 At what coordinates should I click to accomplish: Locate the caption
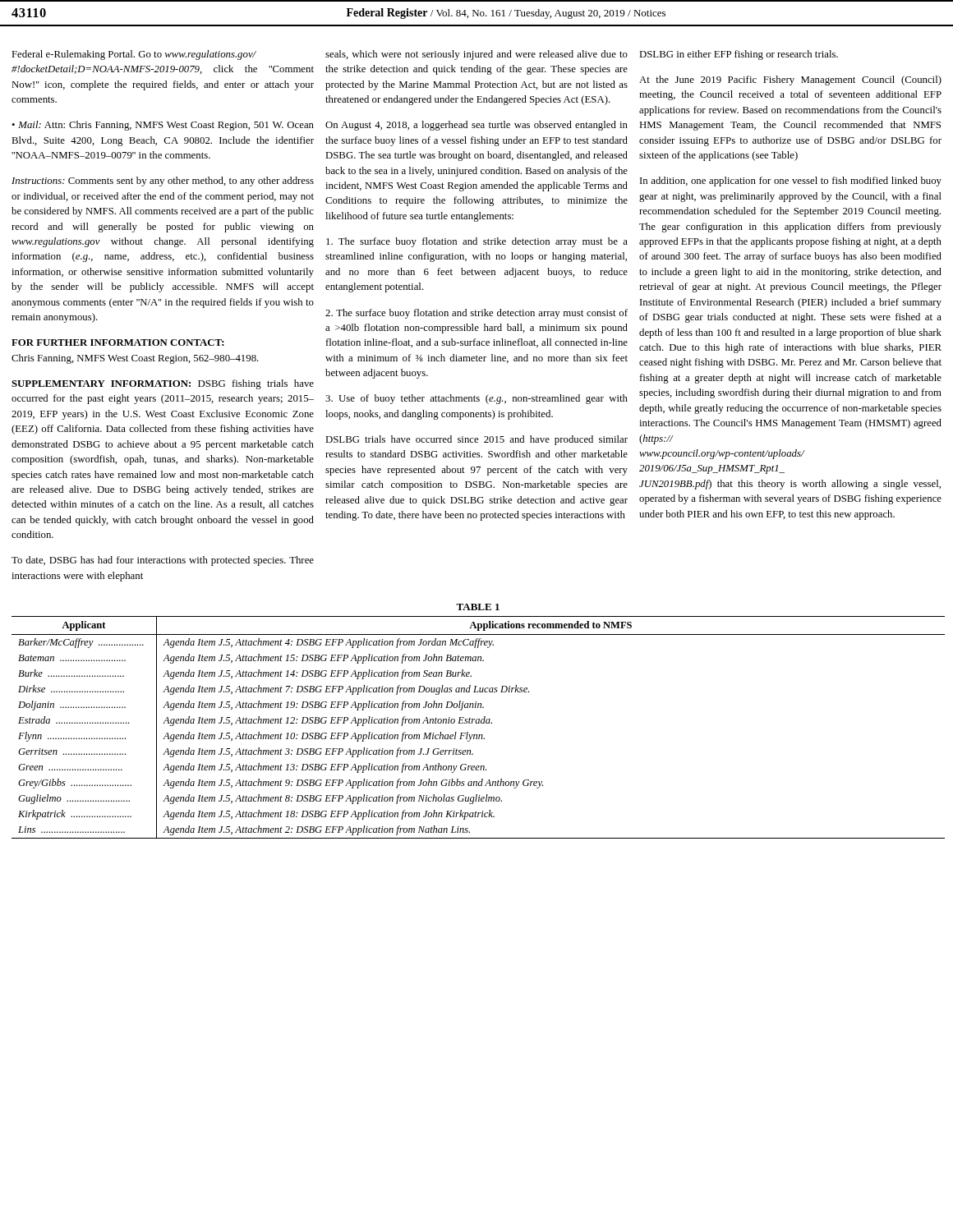click(x=478, y=607)
